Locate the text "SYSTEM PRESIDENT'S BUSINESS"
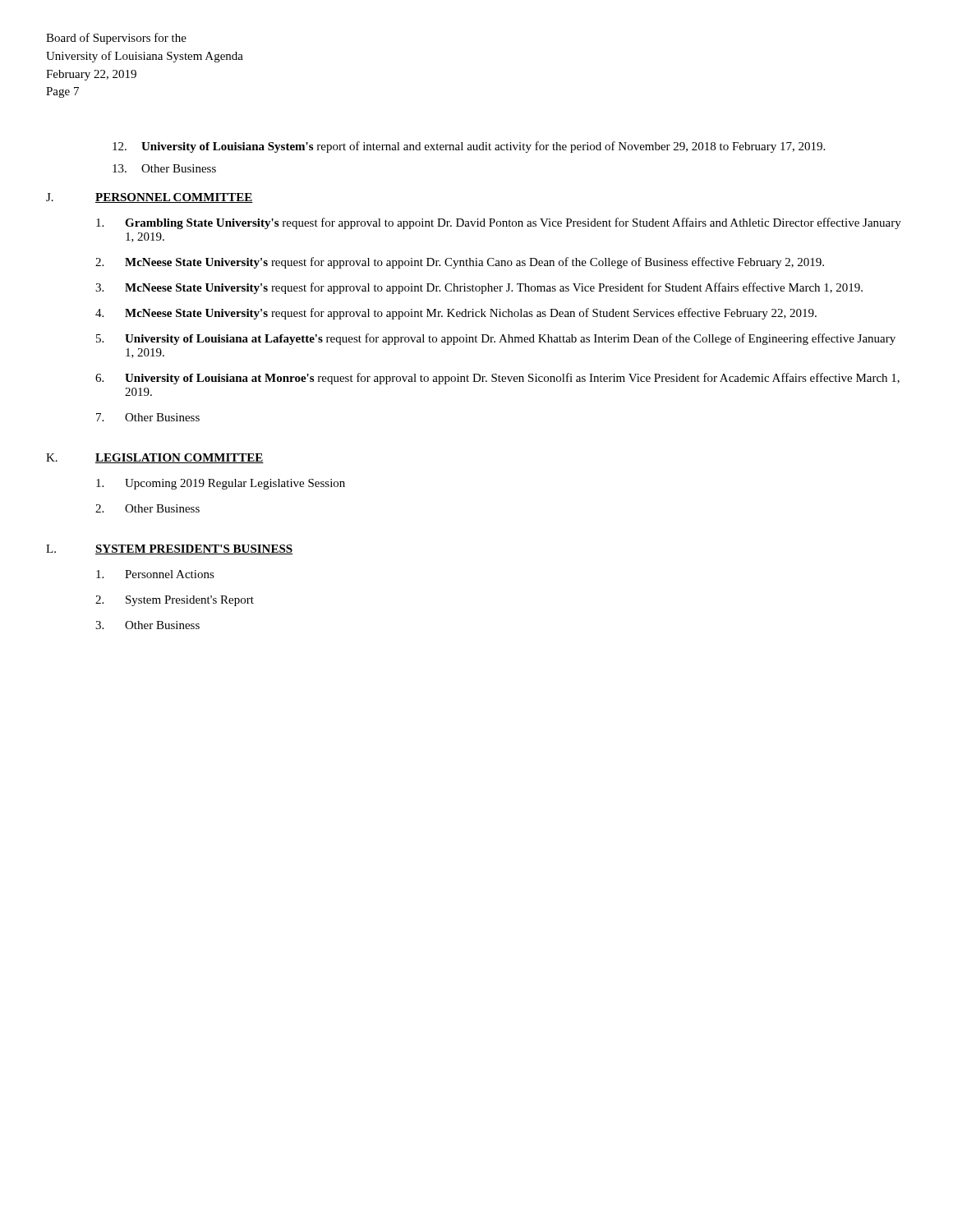Image resolution: width=953 pixels, height=1232 pixels. 194,549
